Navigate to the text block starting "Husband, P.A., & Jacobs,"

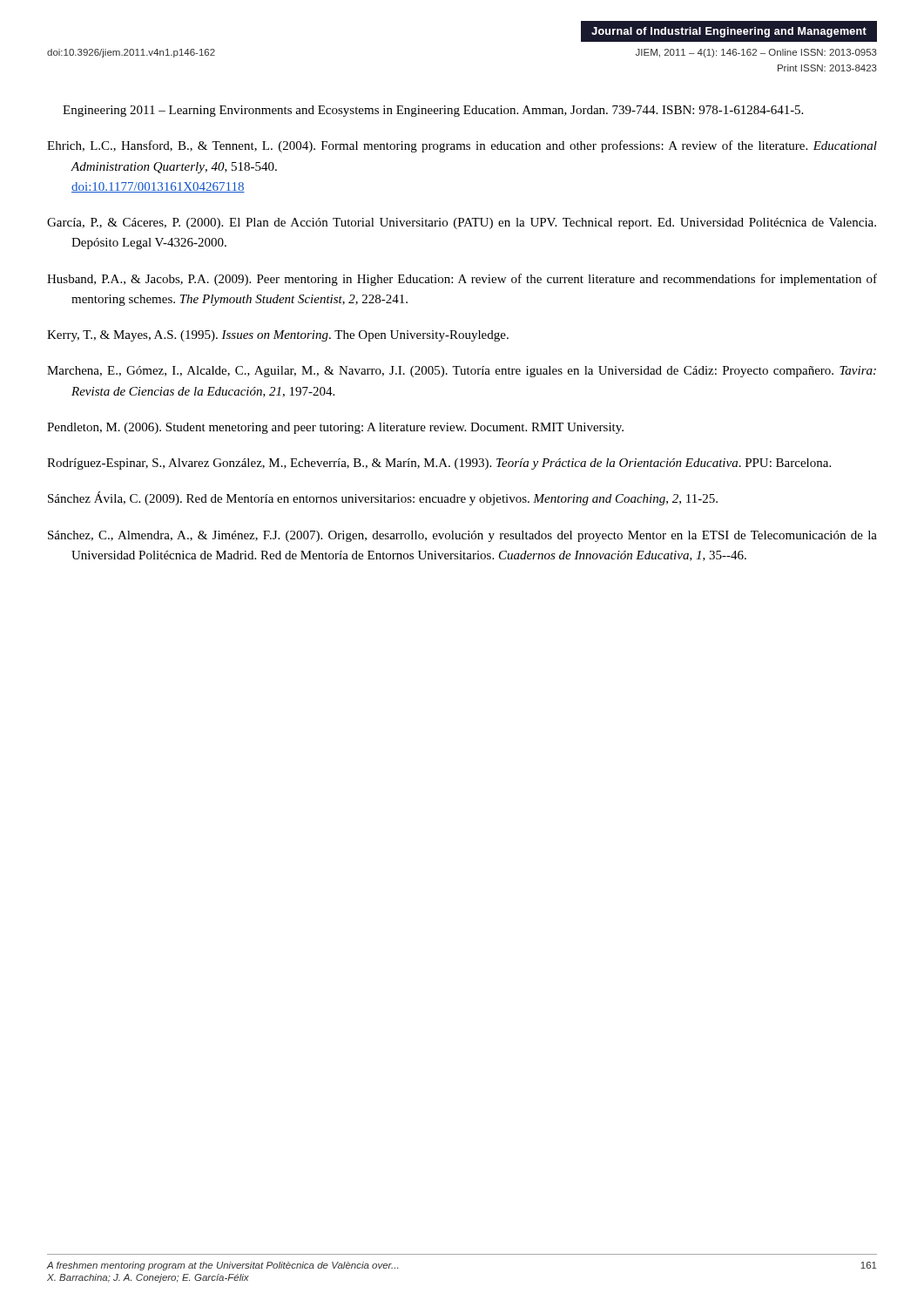coord(462,289)
